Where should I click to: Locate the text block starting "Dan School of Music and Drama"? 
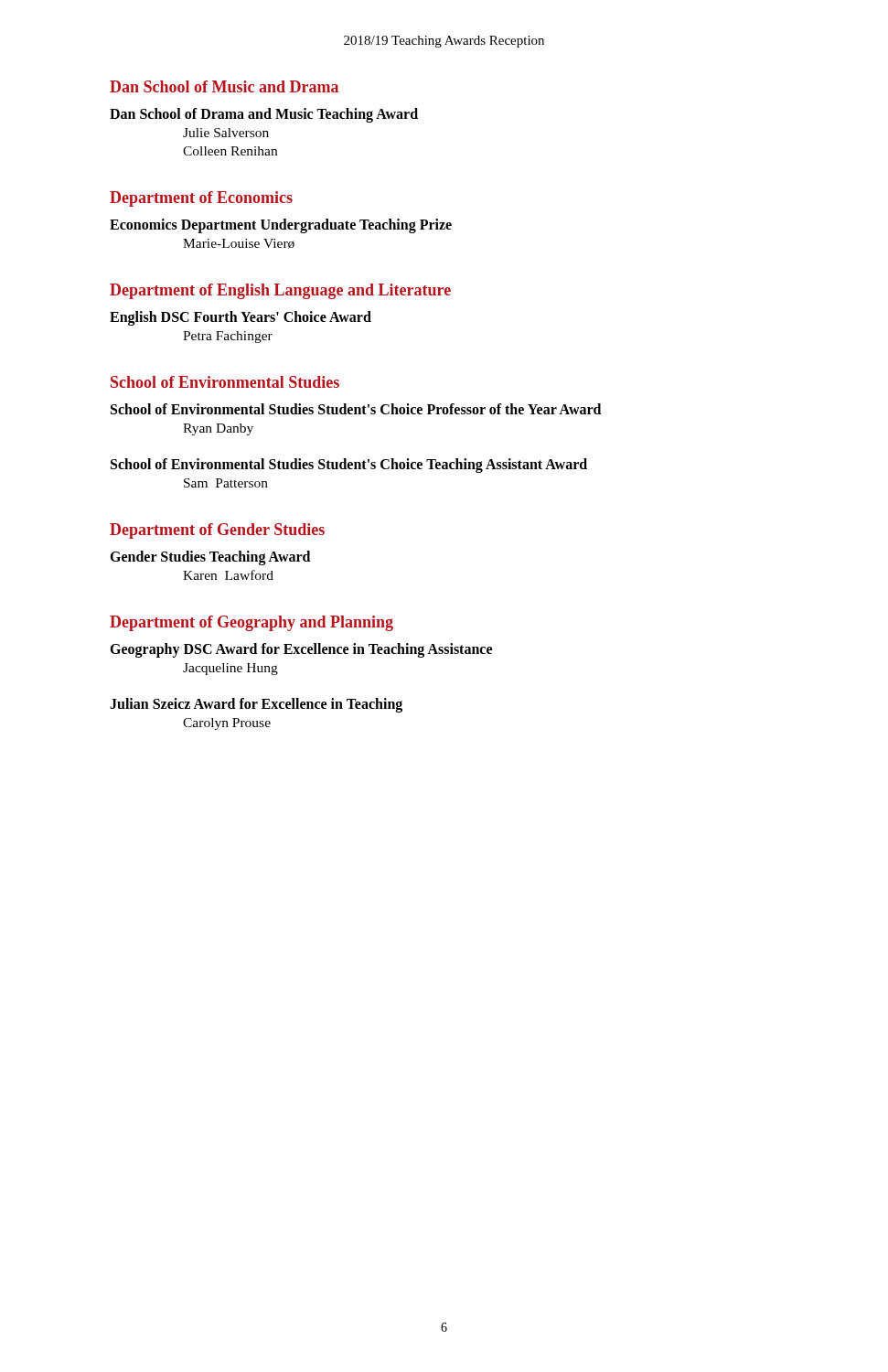point(224,87)
